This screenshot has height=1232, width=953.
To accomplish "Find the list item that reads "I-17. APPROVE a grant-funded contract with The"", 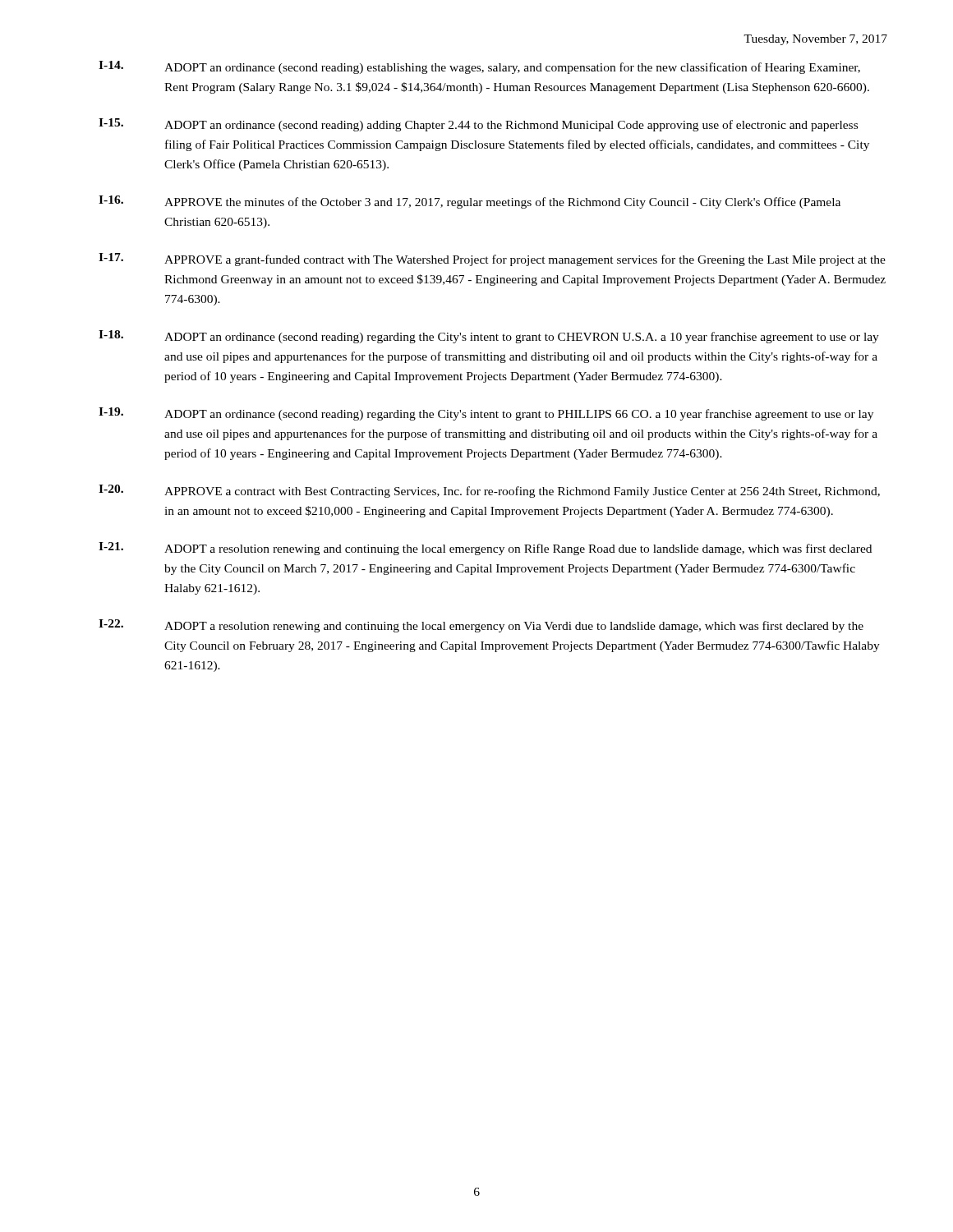I will tap(493, 279).
